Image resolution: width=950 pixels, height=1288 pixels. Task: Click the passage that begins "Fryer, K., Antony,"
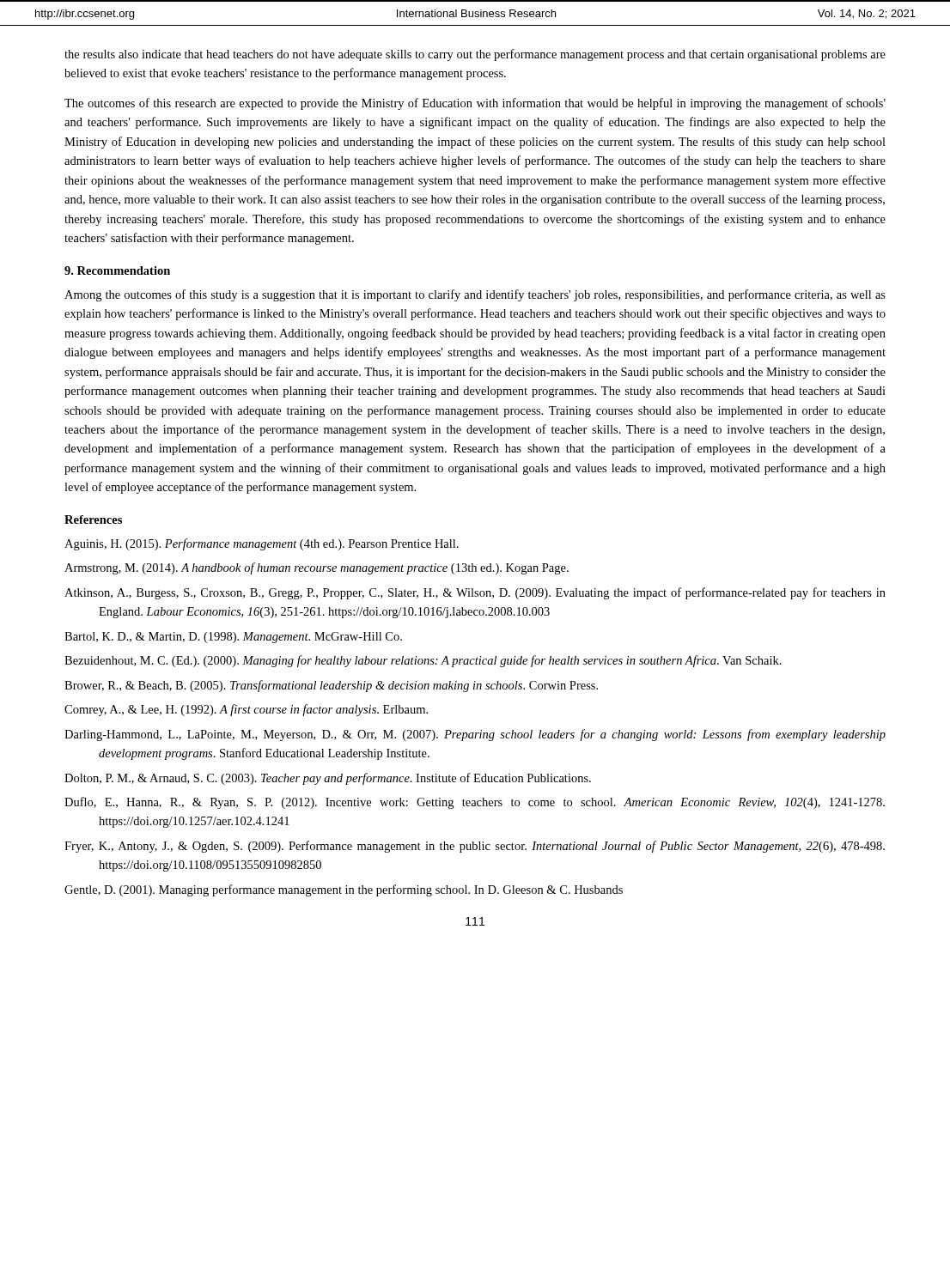point(475,855)
